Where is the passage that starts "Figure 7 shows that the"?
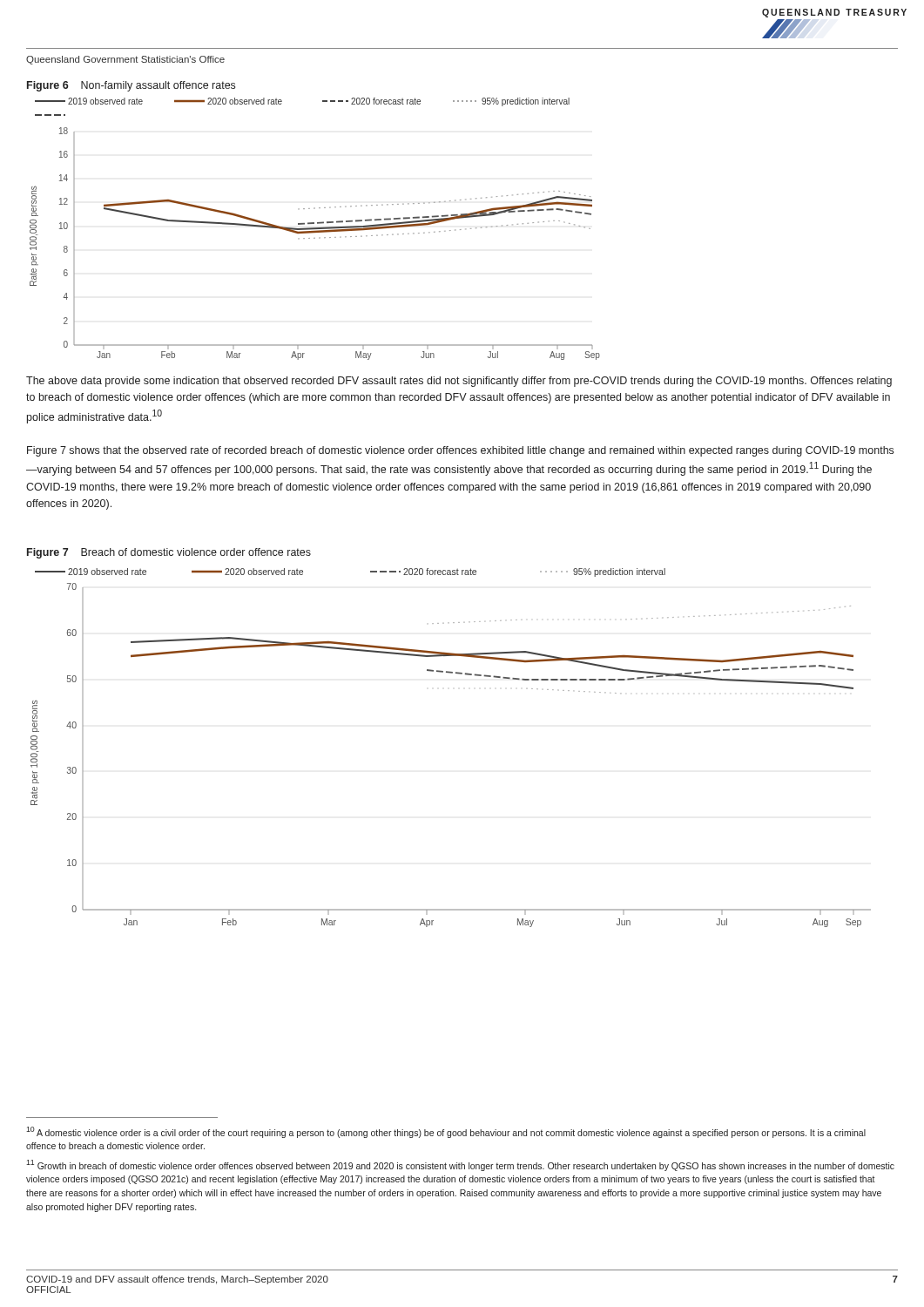 (460, 477)
